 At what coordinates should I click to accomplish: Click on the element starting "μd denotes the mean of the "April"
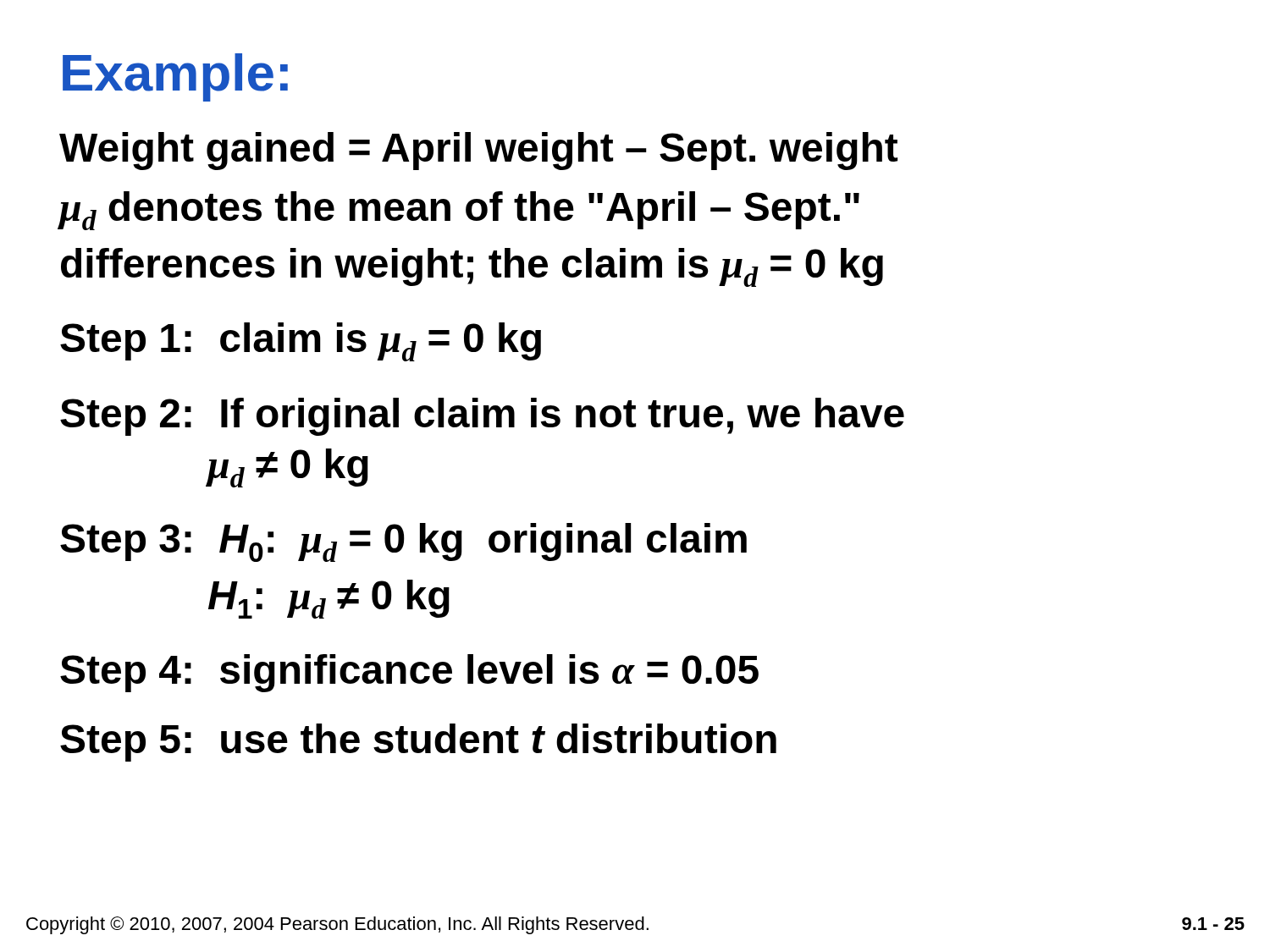point(472,238)
